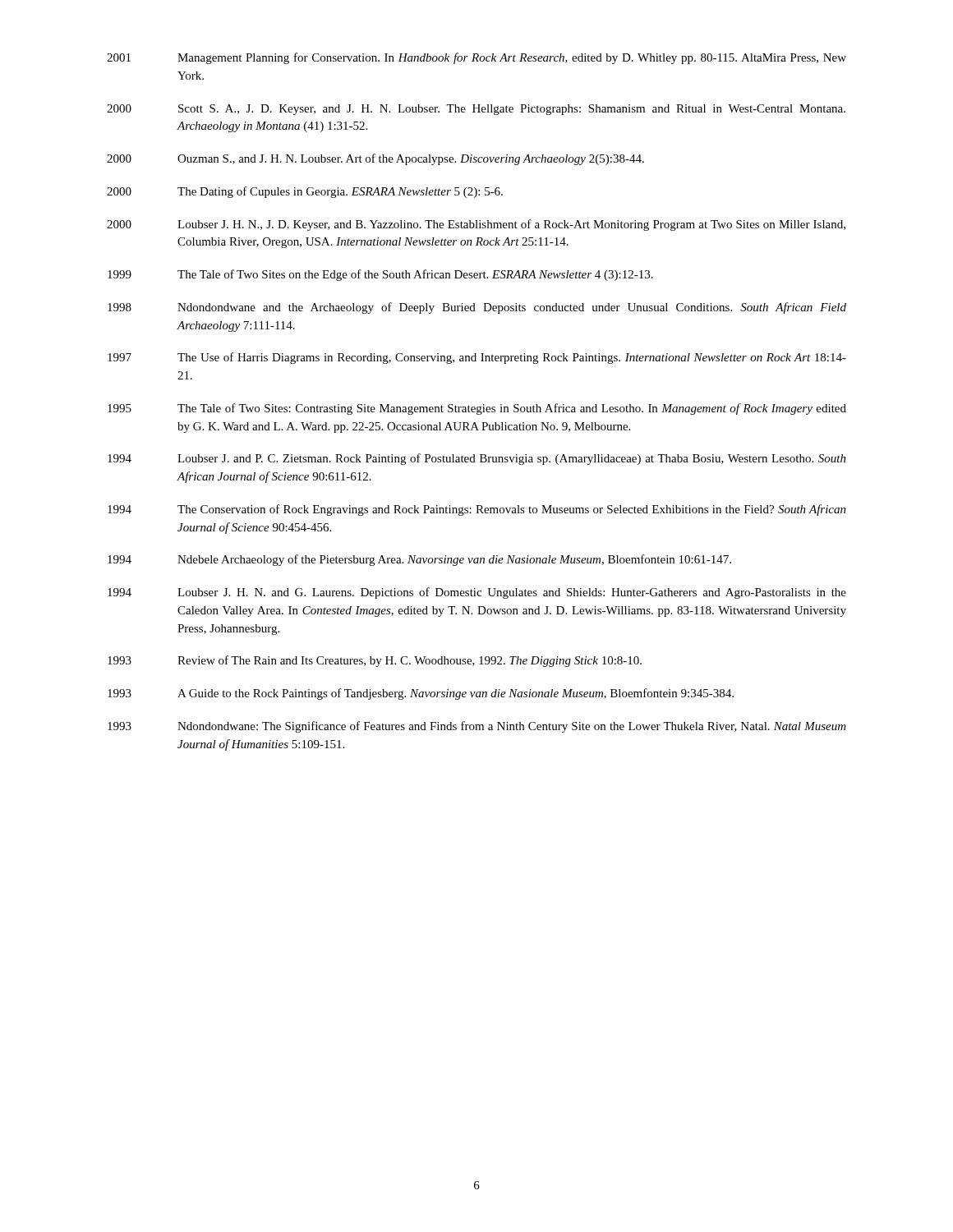Click on the list item that reads "2000 Ouzman S., and J. H. N."
The image size is (953, 1232).
[x=476, y=159]
